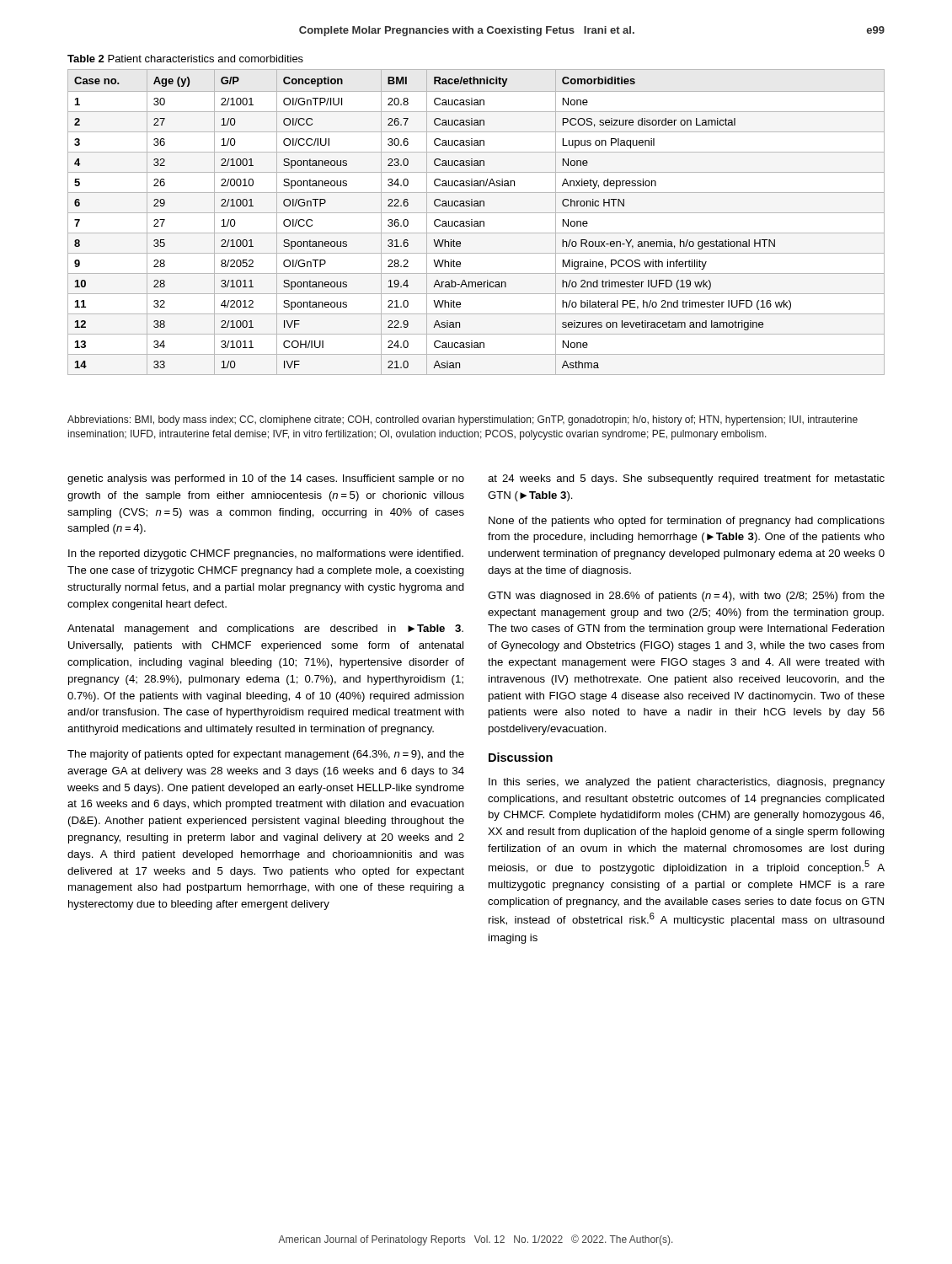Screen dimensions: 1264x952
Task: Select the text block with the text "In this series,"
Action: (686, 860)
